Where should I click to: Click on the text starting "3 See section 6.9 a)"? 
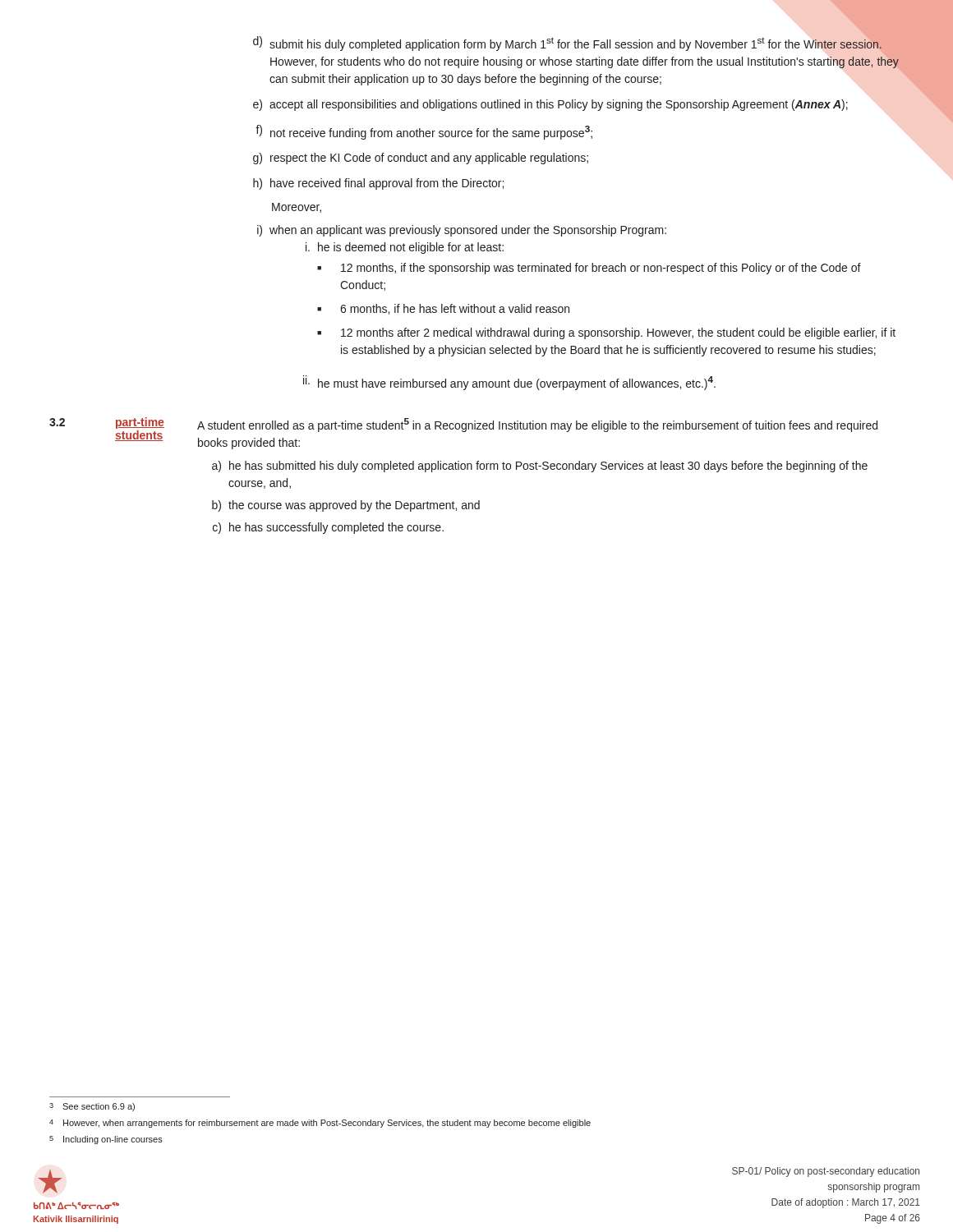point(92,1107)
